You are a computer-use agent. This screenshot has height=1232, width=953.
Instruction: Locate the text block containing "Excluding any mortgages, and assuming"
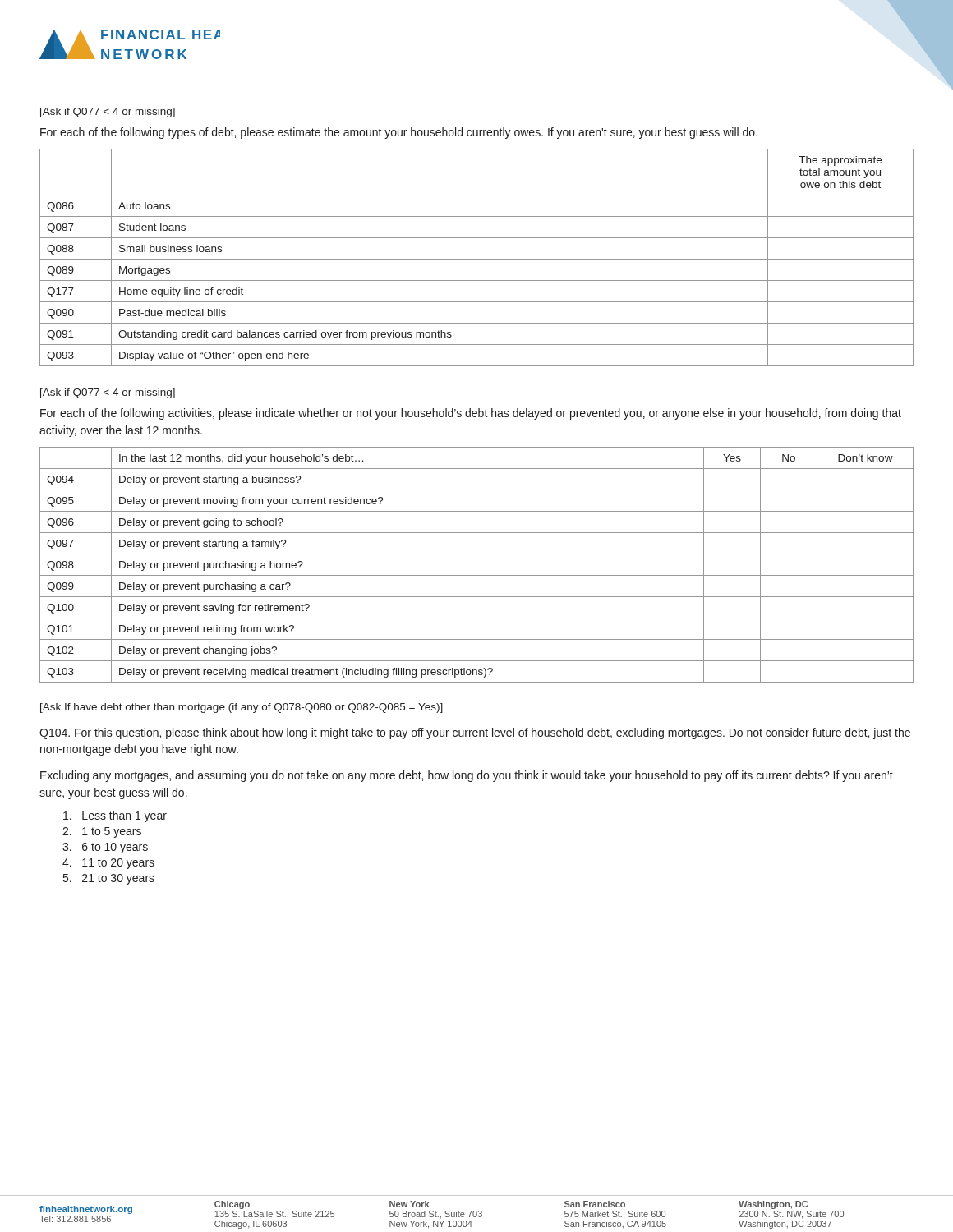point(466,784)
